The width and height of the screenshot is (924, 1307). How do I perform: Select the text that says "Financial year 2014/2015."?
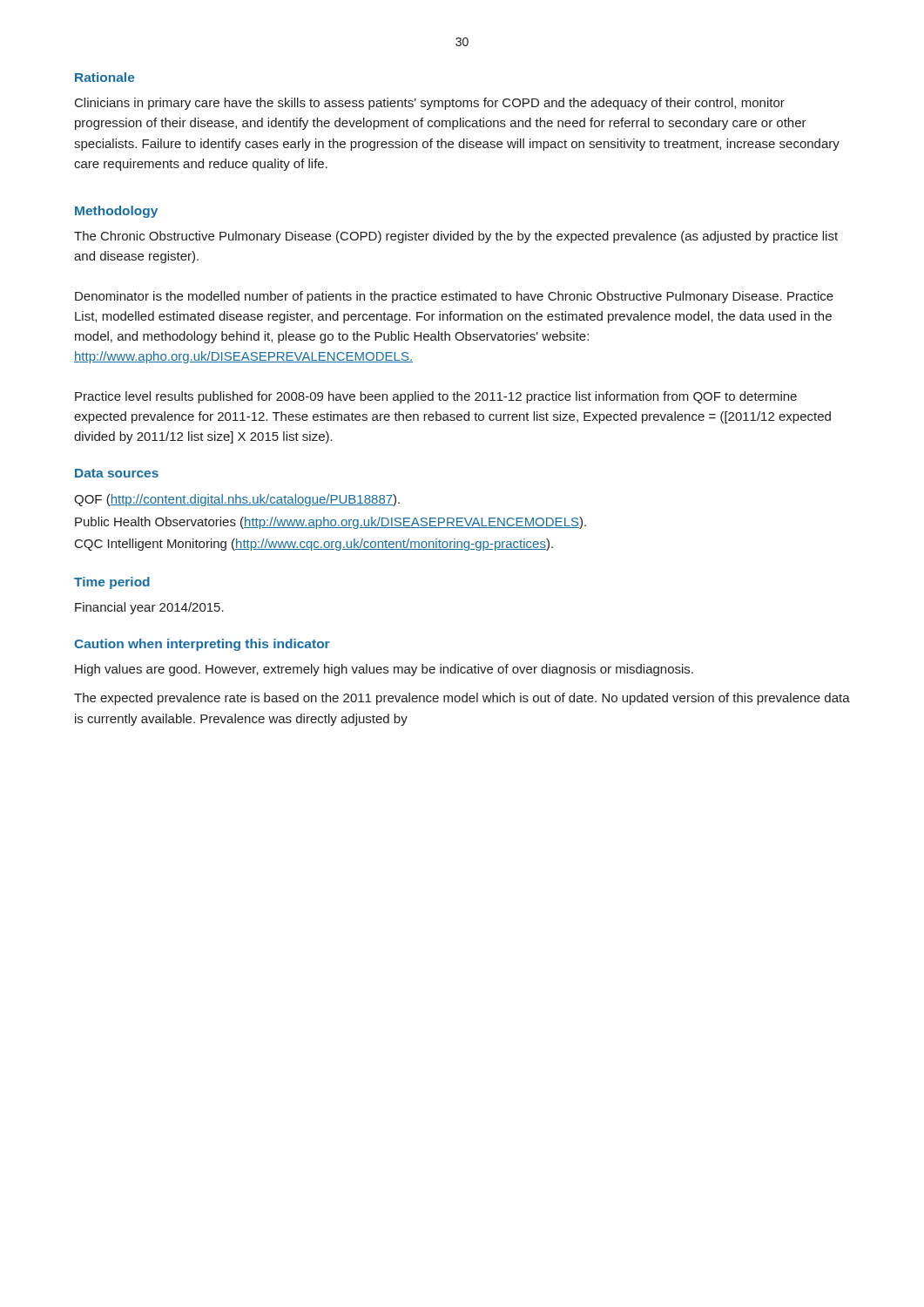pyautogui.click(x=149, y=607)
